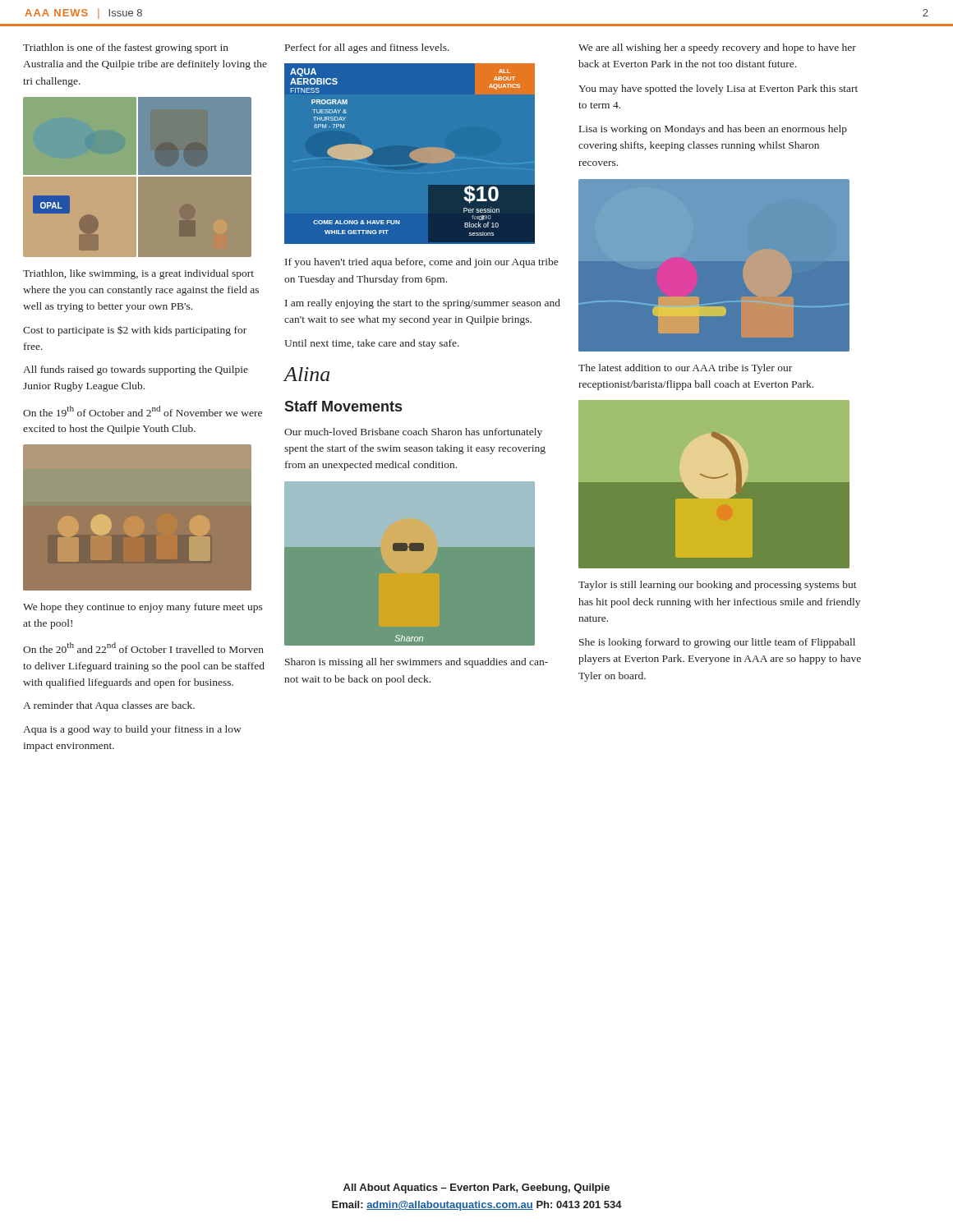Find the passage starting "You may have spotted the"
Screen dimensions: 1232x953
pyautogui.click(x=718, y=96)
